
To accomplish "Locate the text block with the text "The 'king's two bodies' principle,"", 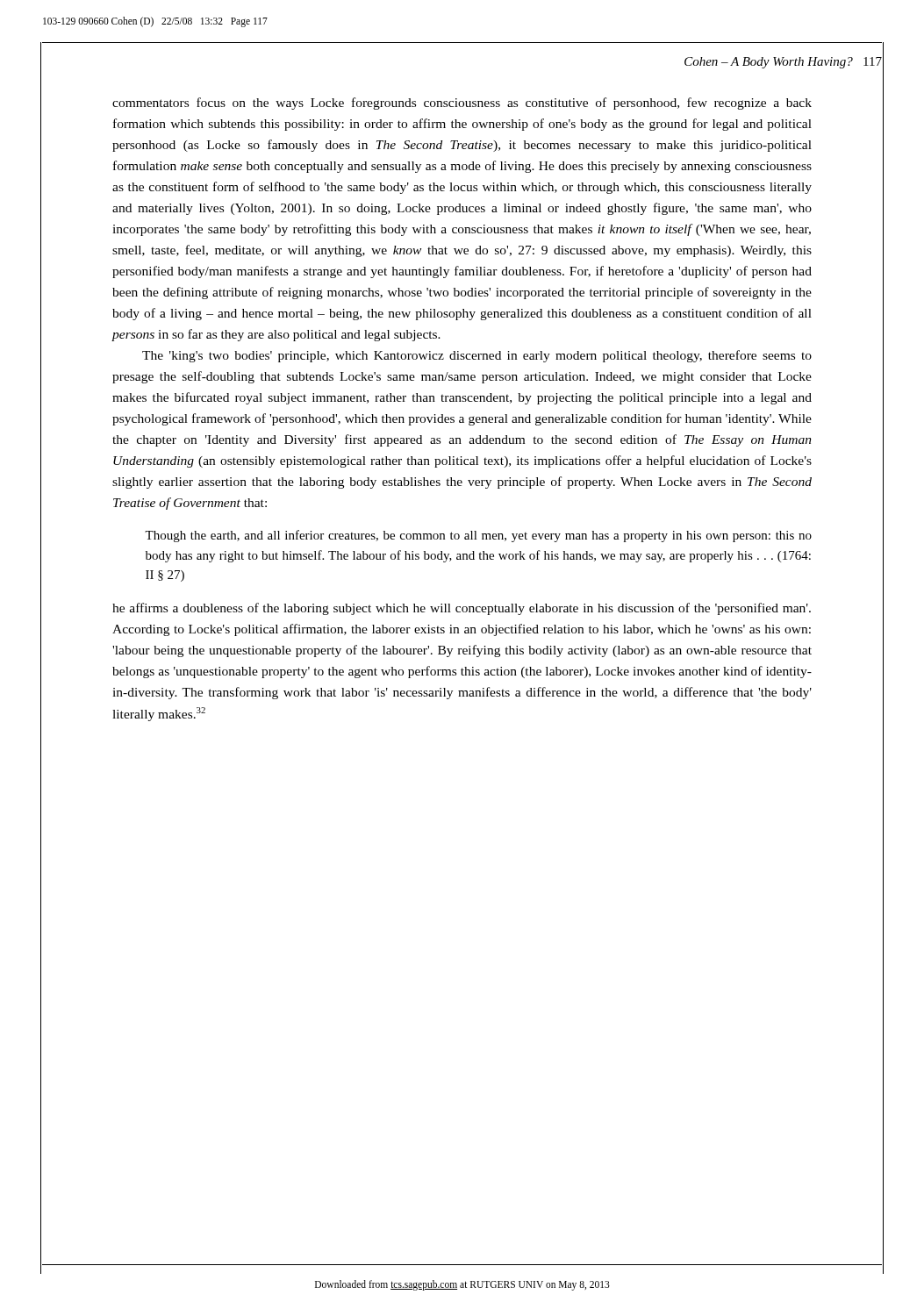I will [x=462, y=429].
